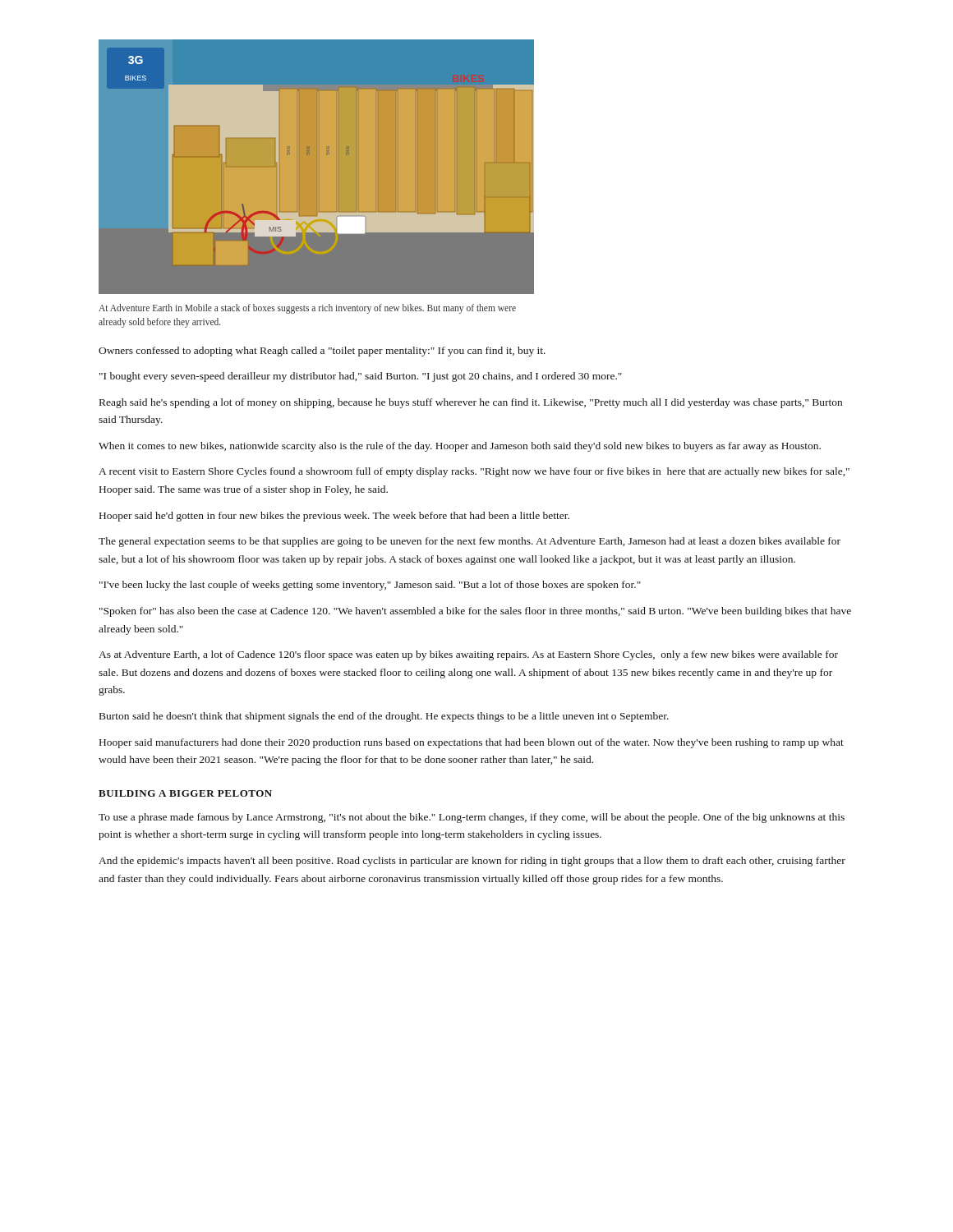Screen dimensions: 1232x953
Task: Locate a caption
Action: [x=307, y=315]
